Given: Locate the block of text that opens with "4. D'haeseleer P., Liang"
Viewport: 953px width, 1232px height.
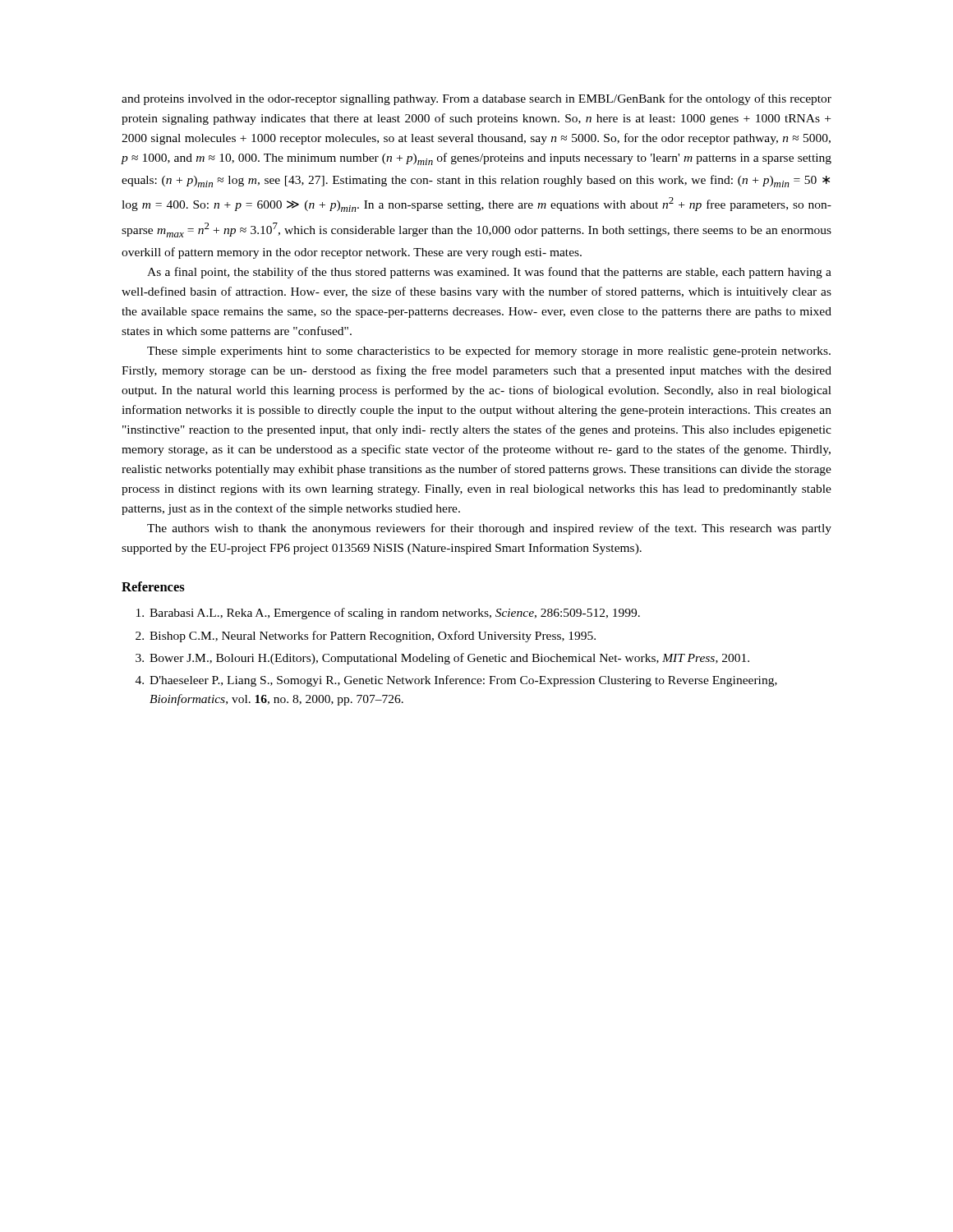Looking at the screenshot, I should click(476, 690).
